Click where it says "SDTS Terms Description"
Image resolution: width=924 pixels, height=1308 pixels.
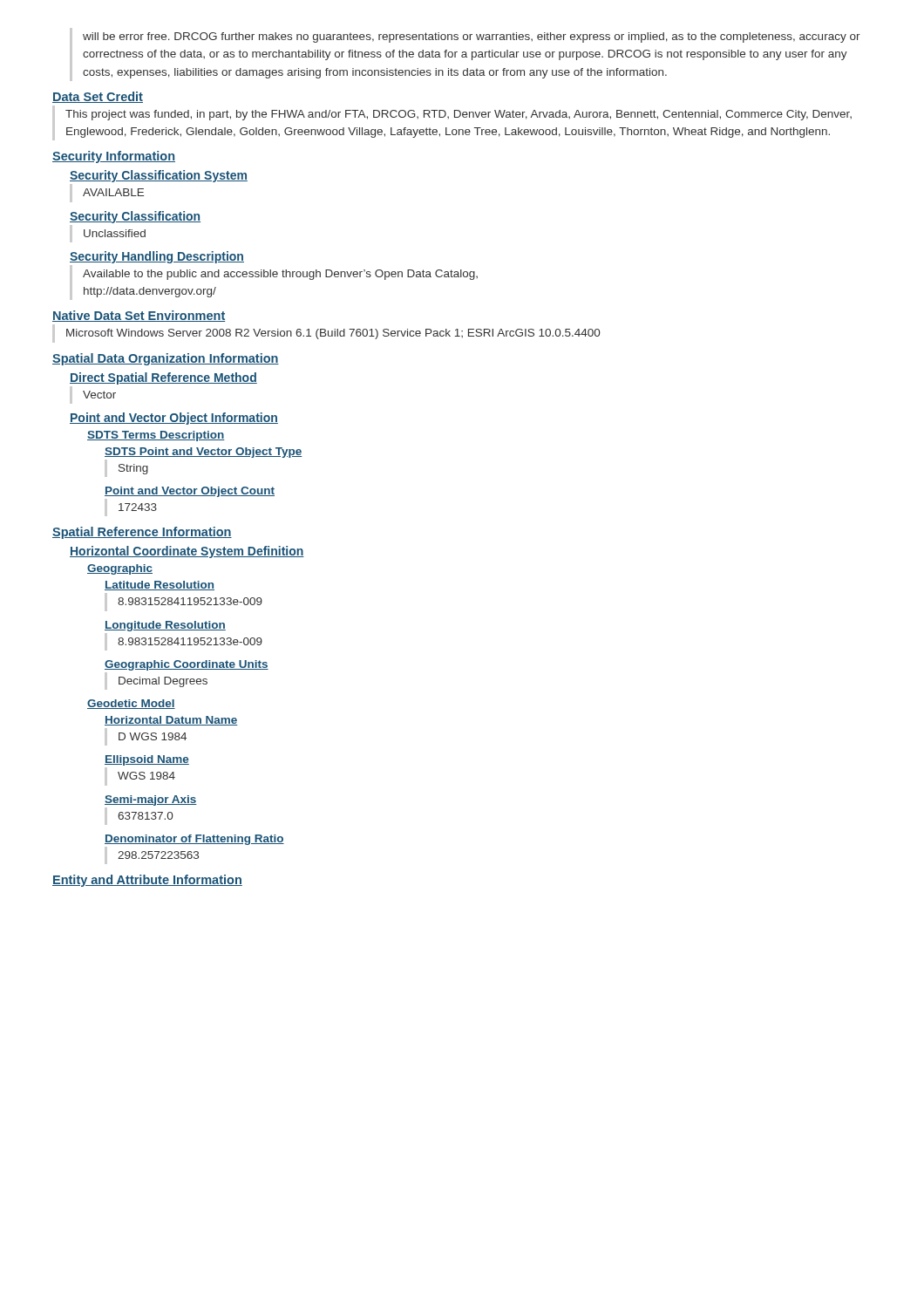click(x=156, y=435)
